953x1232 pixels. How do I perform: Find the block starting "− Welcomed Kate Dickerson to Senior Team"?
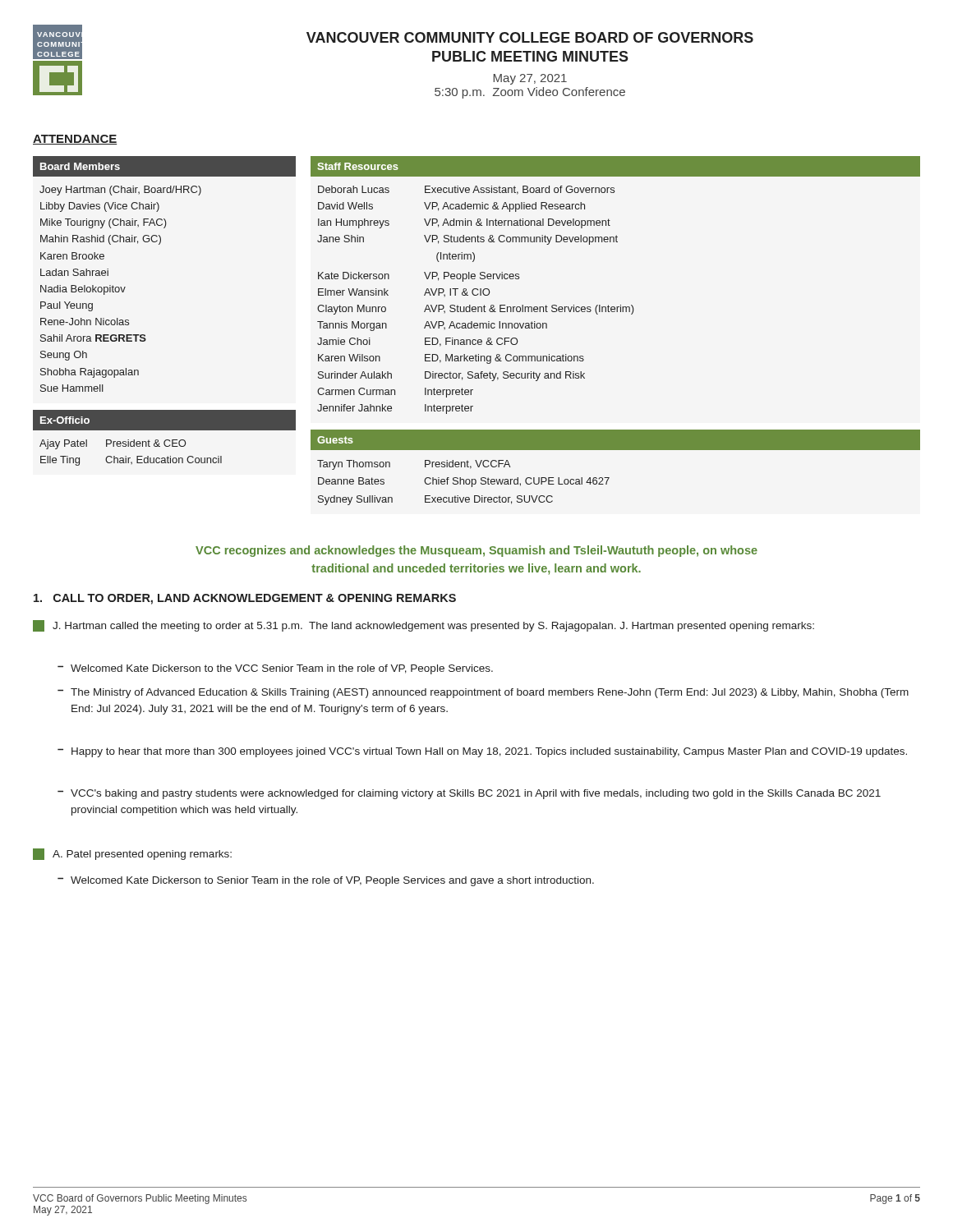[489, 881]
